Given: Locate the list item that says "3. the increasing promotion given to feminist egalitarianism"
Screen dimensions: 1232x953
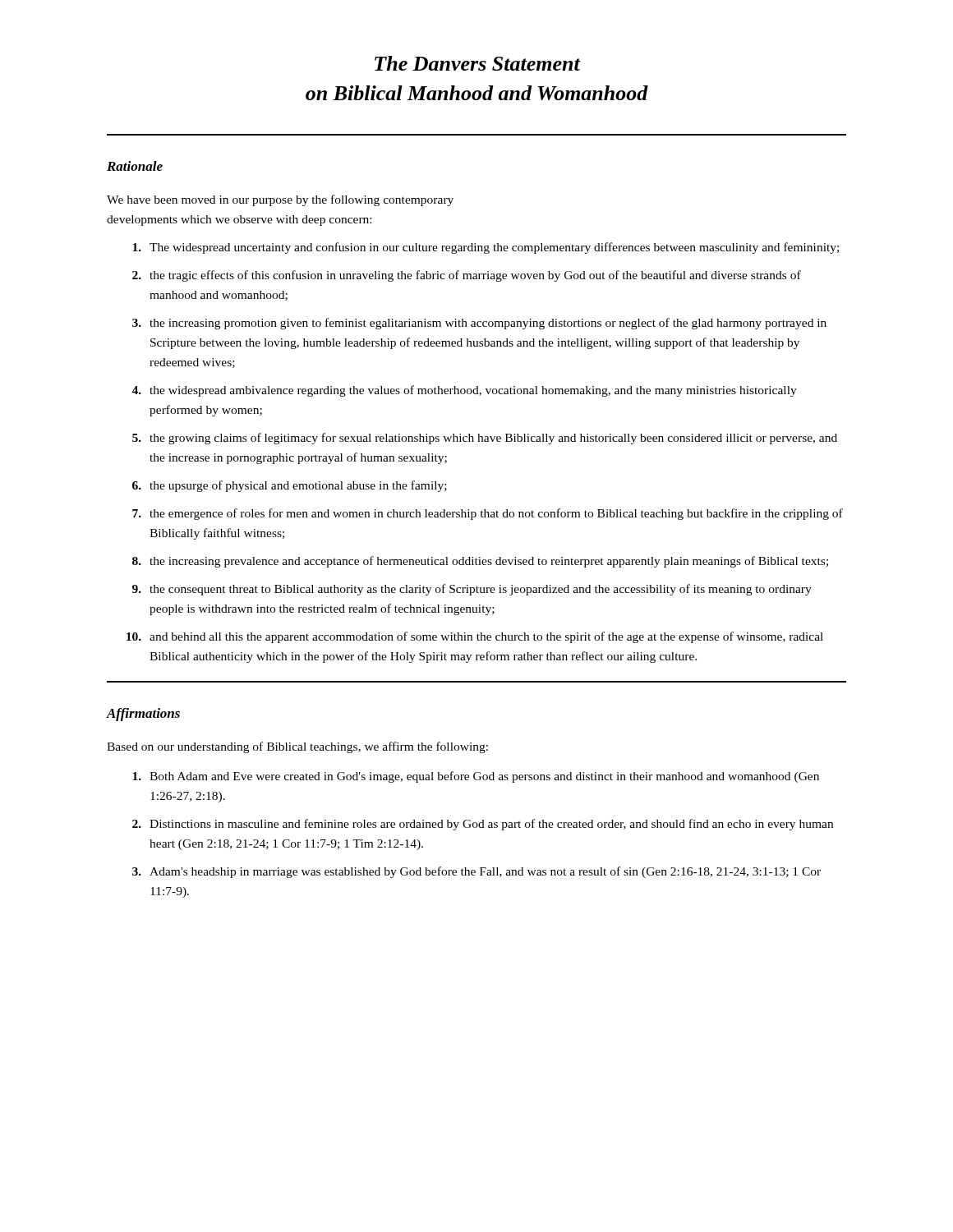Looking at the screenshot, I should 476,342.
